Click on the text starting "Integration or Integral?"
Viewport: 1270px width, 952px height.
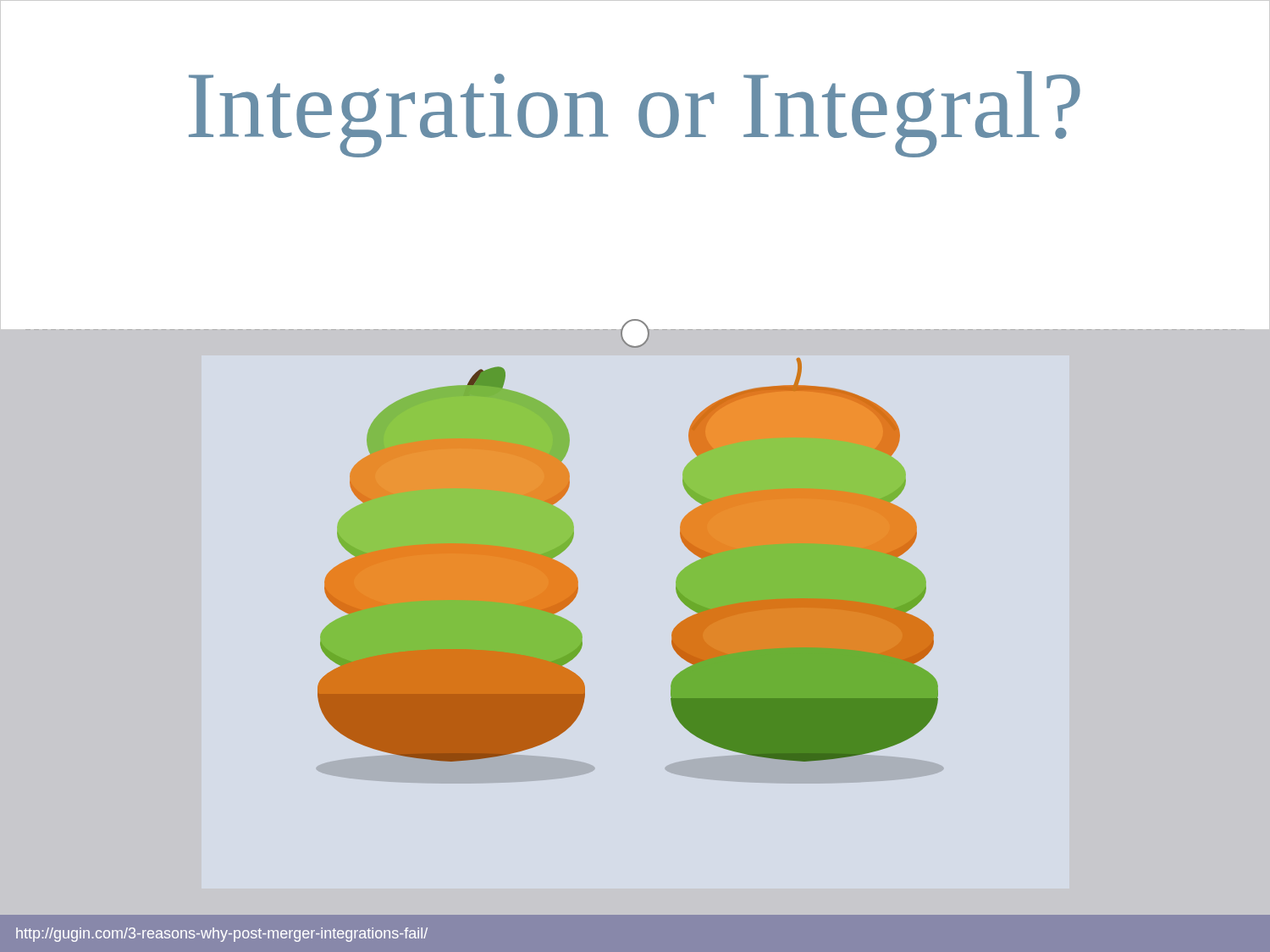click(635, 105)
